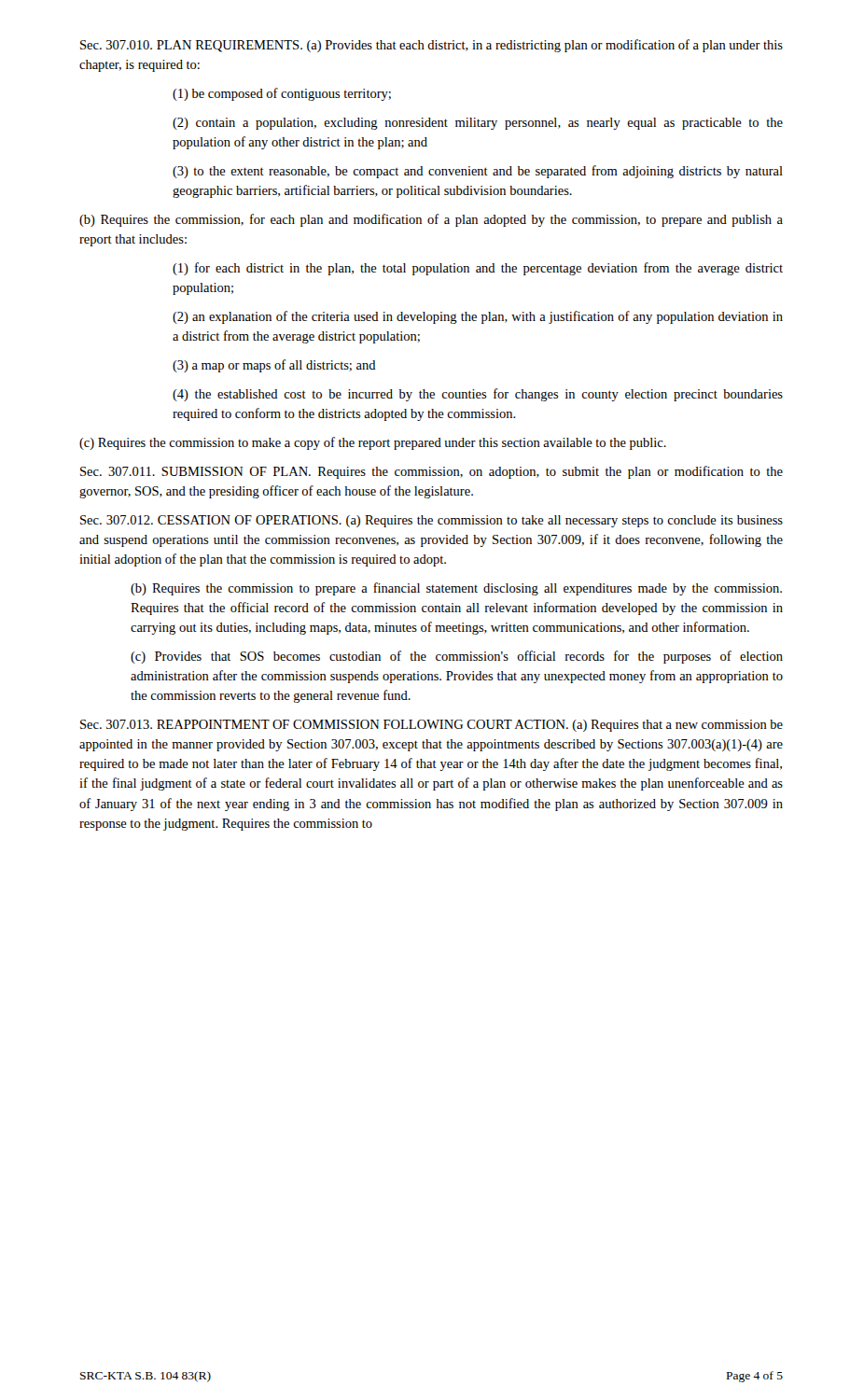Locate the text starting "Sec. 307.013. REAPPOINTMENT OF COMMISSION FOLLOWING COURT ACTION."
Viewport: 850px width, 1400px height.
[431, 774]
